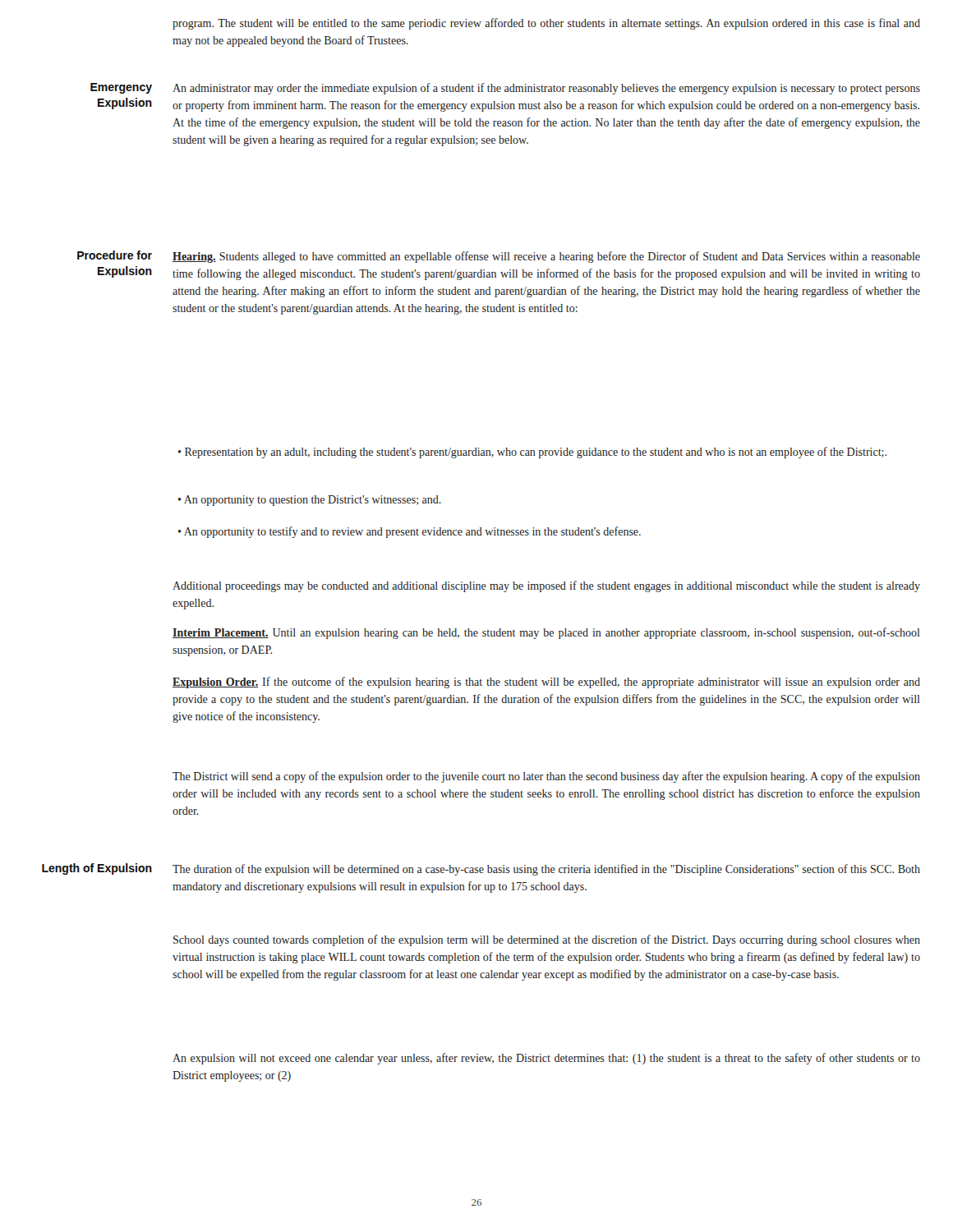Point to the region starting "• An opportunity to testify"
The width and height of the screenshot is (953, 1232).
click(x=409, y=532)
